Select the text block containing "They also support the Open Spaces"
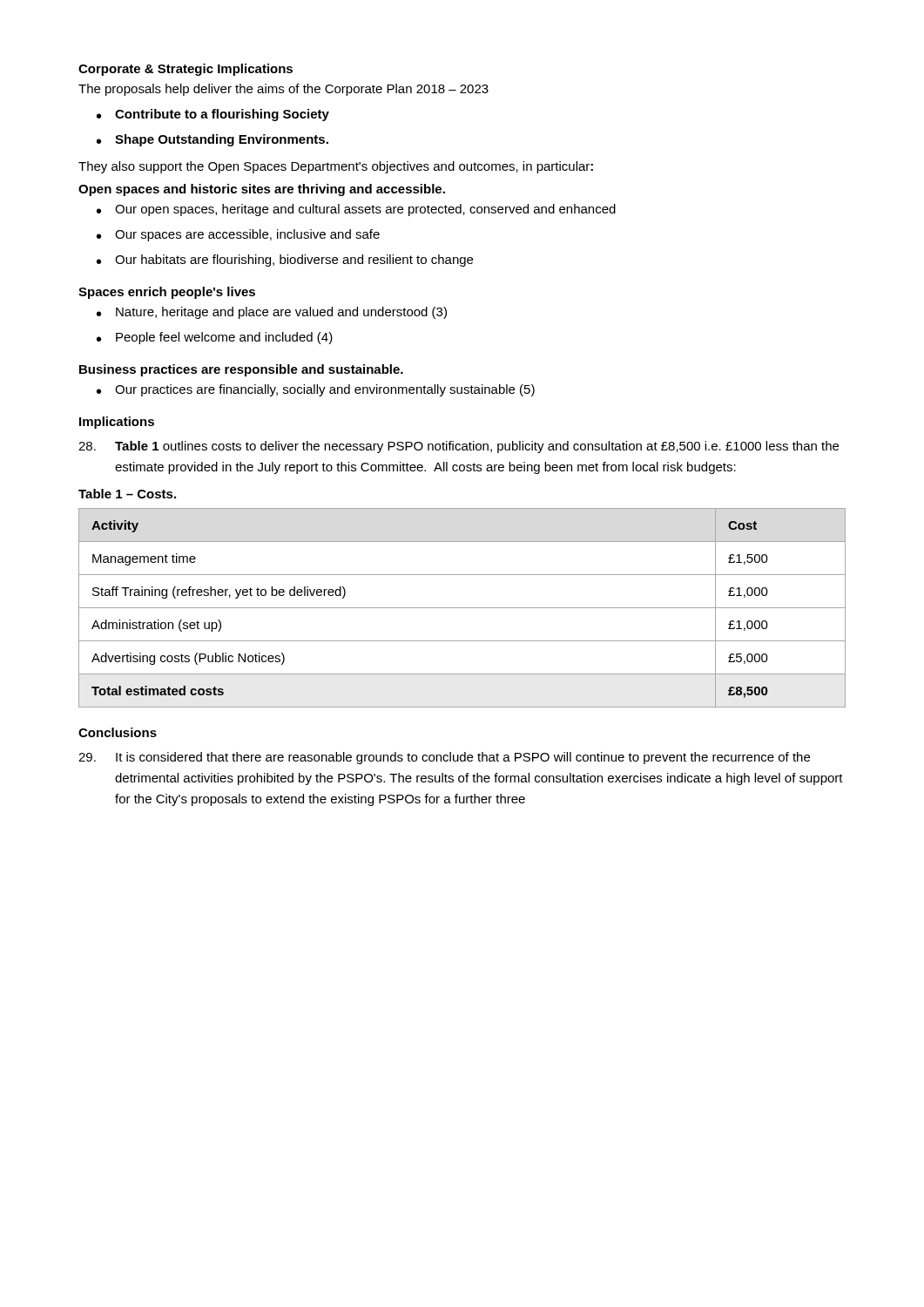Image resolution: width=924 pixels, height=1307 pixels. coord(336,166)
